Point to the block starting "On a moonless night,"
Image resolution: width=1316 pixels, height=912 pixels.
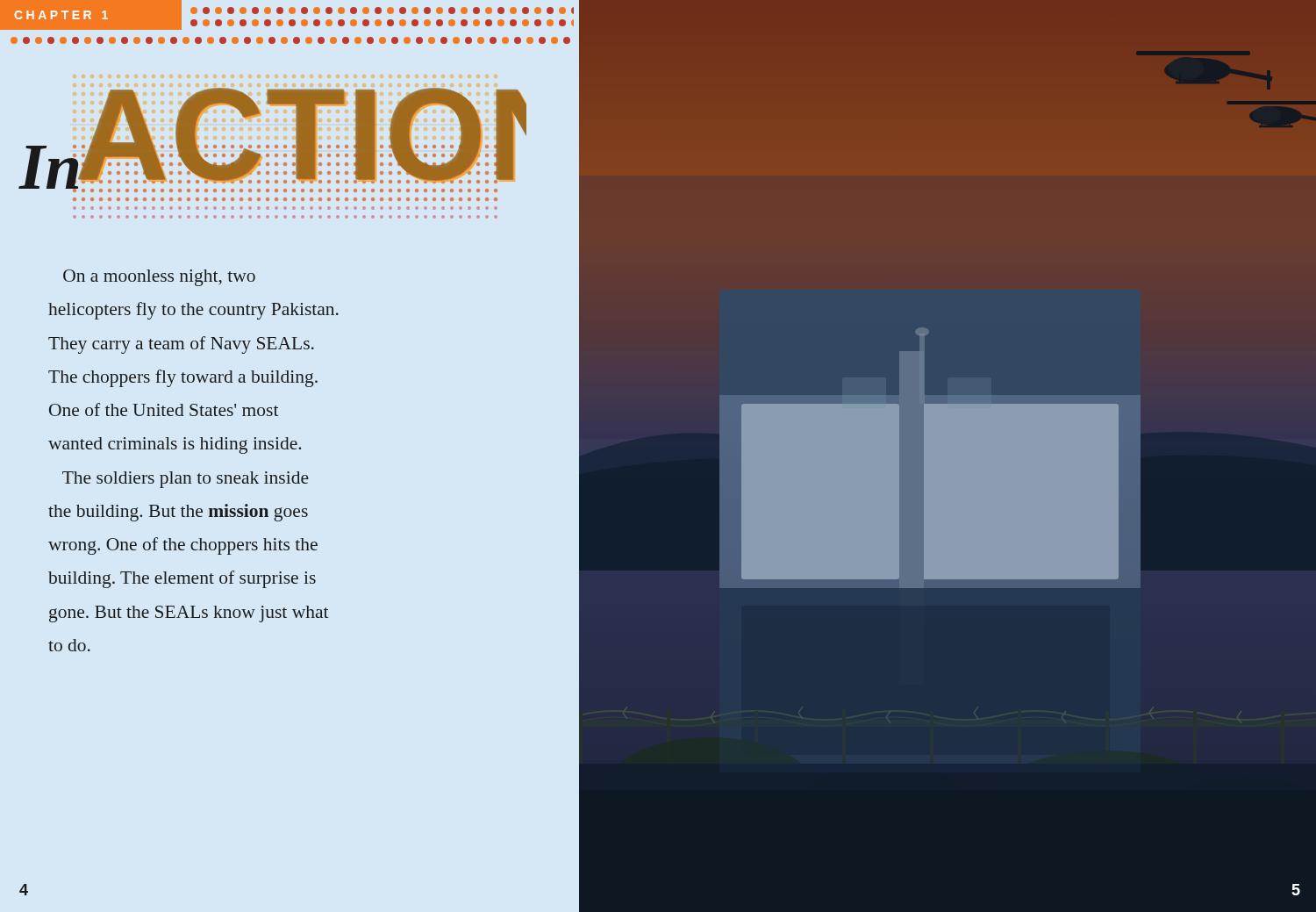[x=194, y=460]
